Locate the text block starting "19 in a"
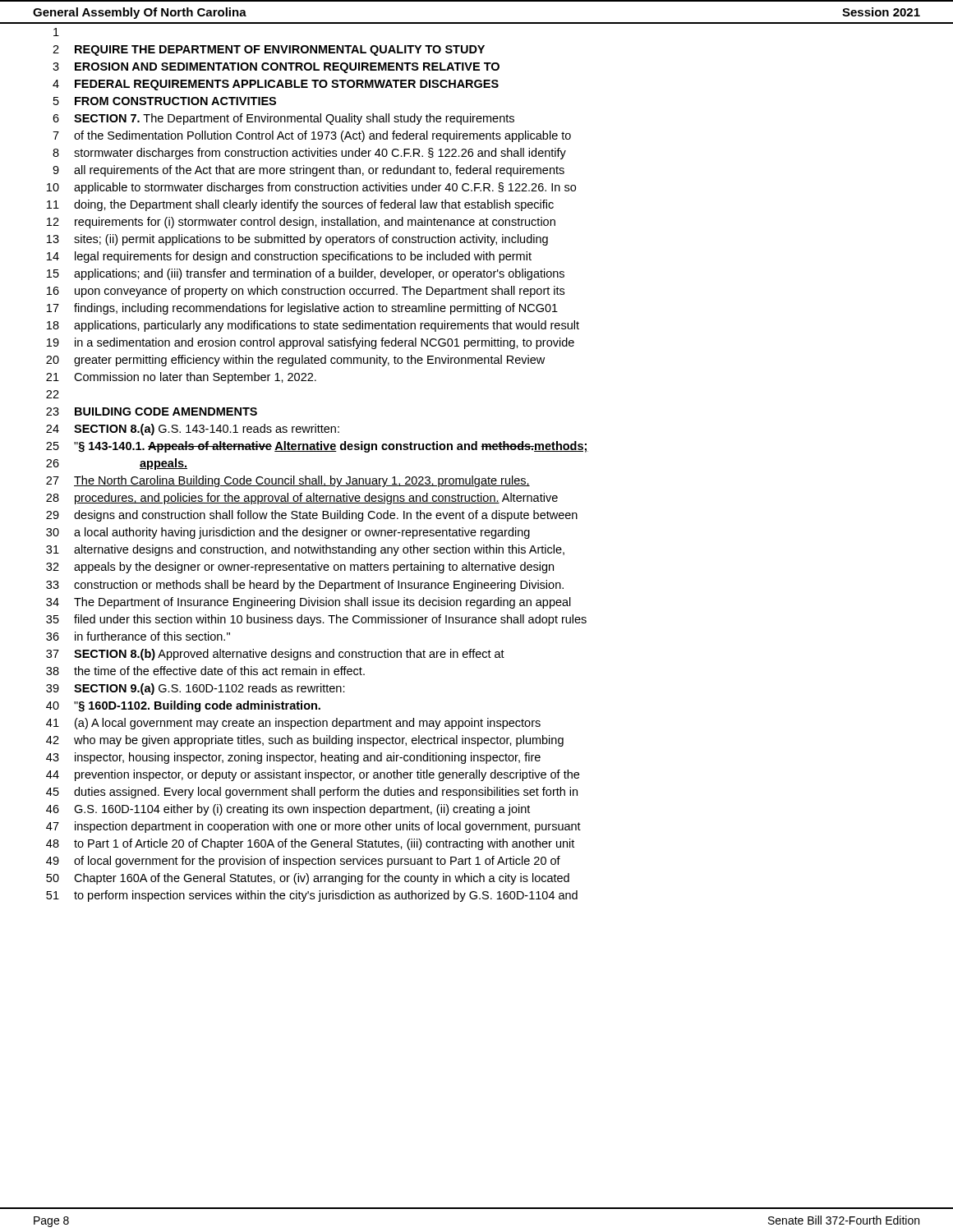The height and width of the screenshot is (1232, 953). [476, 343]
